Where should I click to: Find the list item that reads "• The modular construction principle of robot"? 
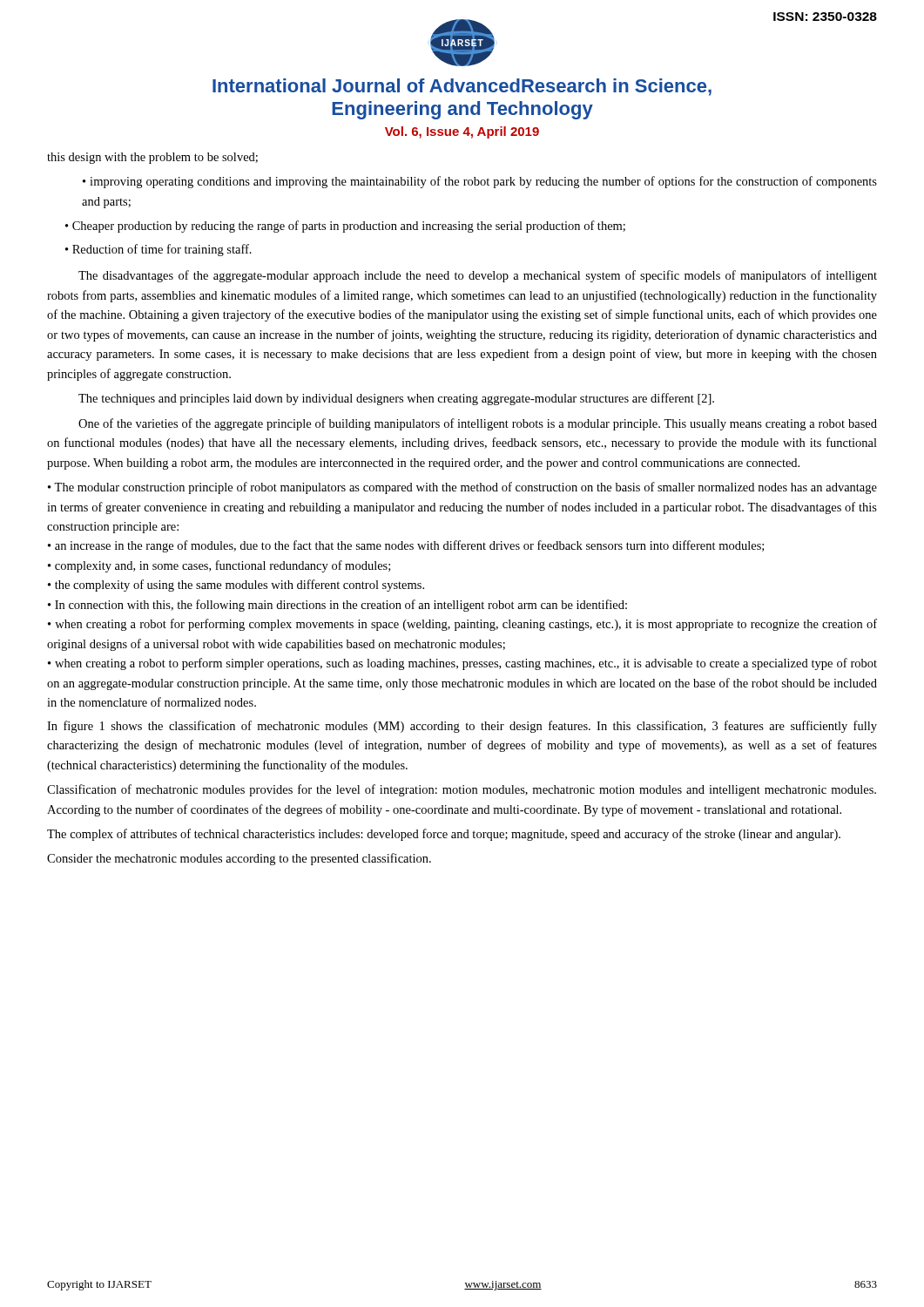click(x=462, y=507)
